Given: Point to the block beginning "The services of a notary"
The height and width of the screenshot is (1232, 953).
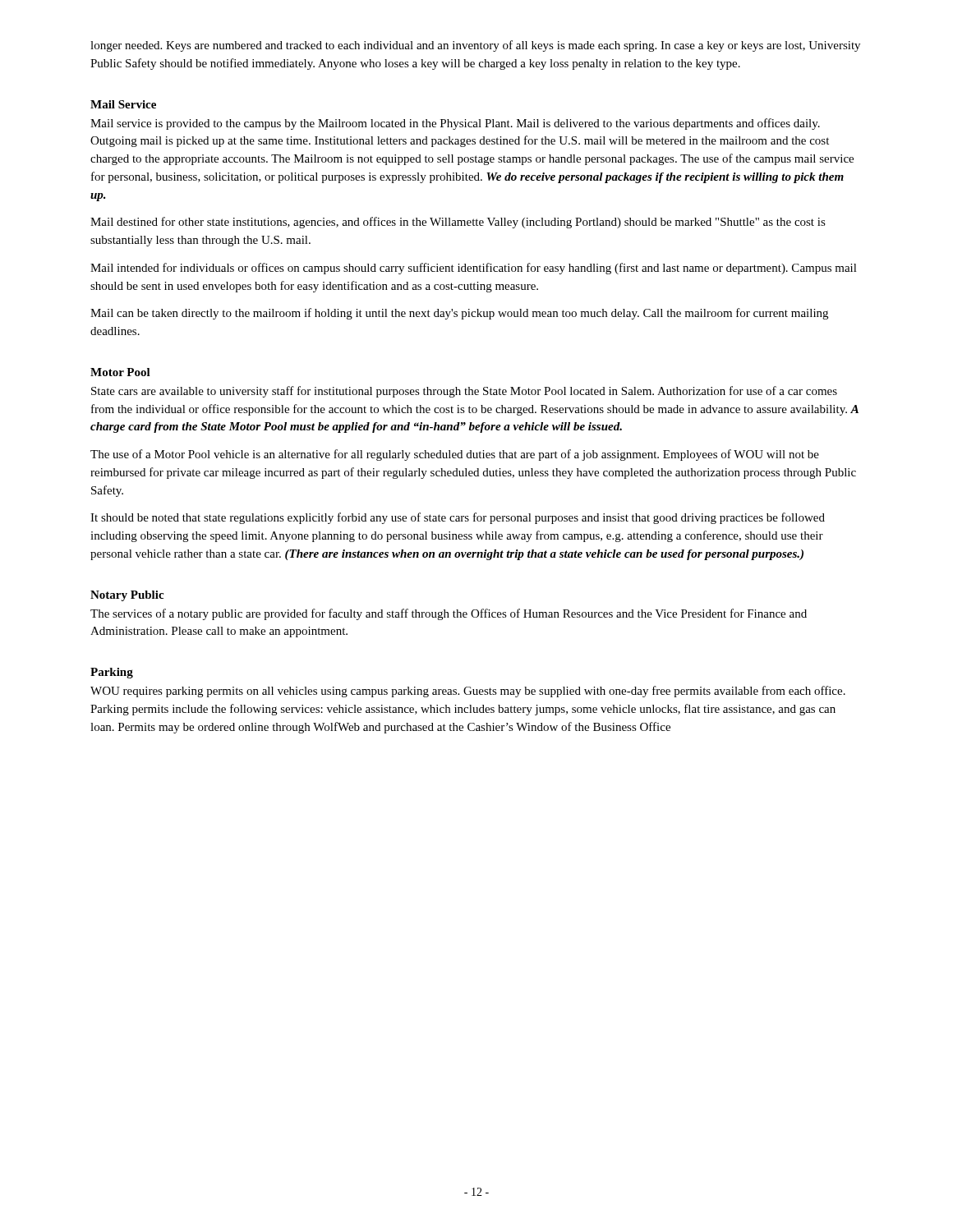Looking at the screenshot, I should [x=476, y=623].
